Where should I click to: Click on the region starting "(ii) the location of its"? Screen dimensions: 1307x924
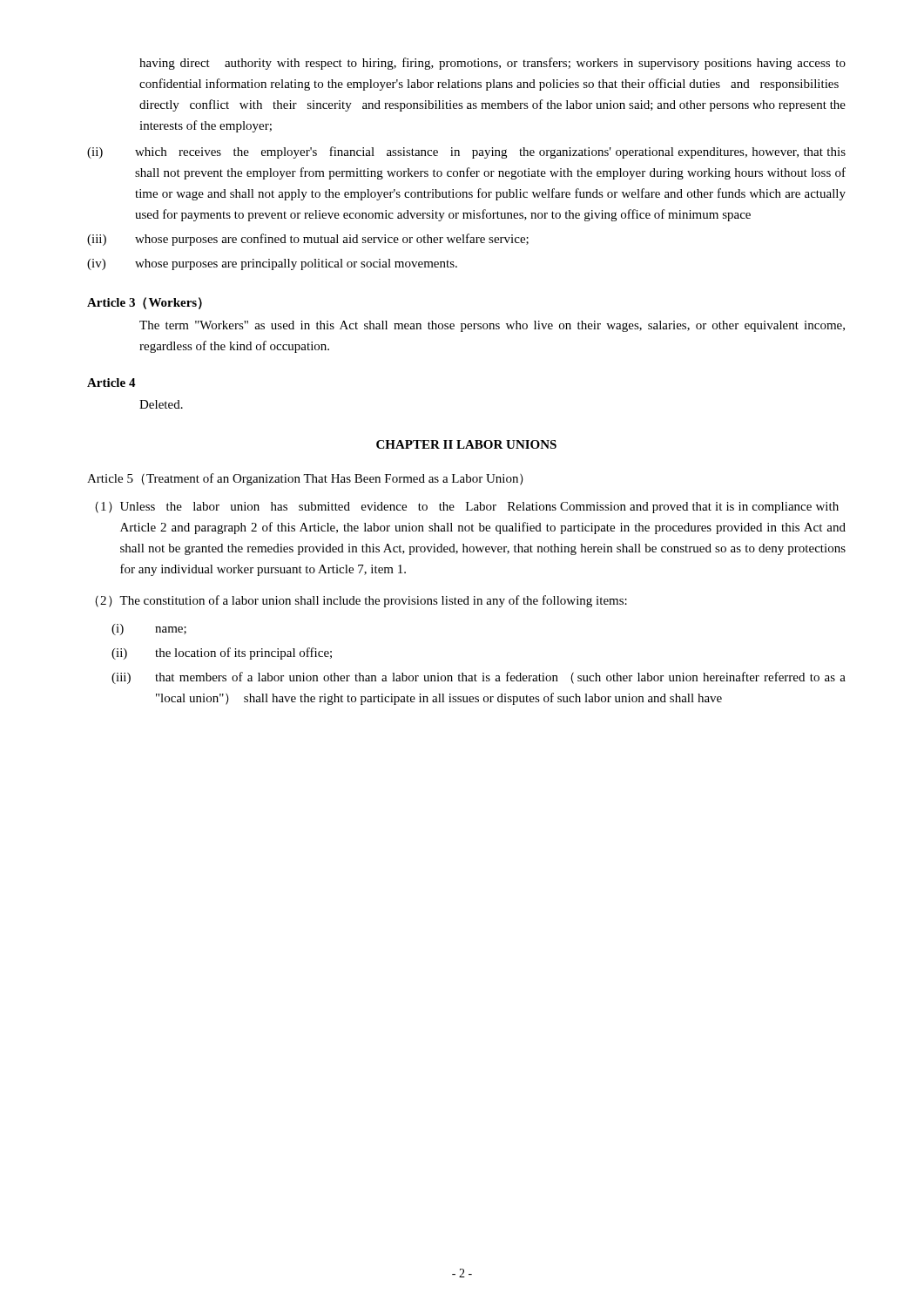click(222, 654)
